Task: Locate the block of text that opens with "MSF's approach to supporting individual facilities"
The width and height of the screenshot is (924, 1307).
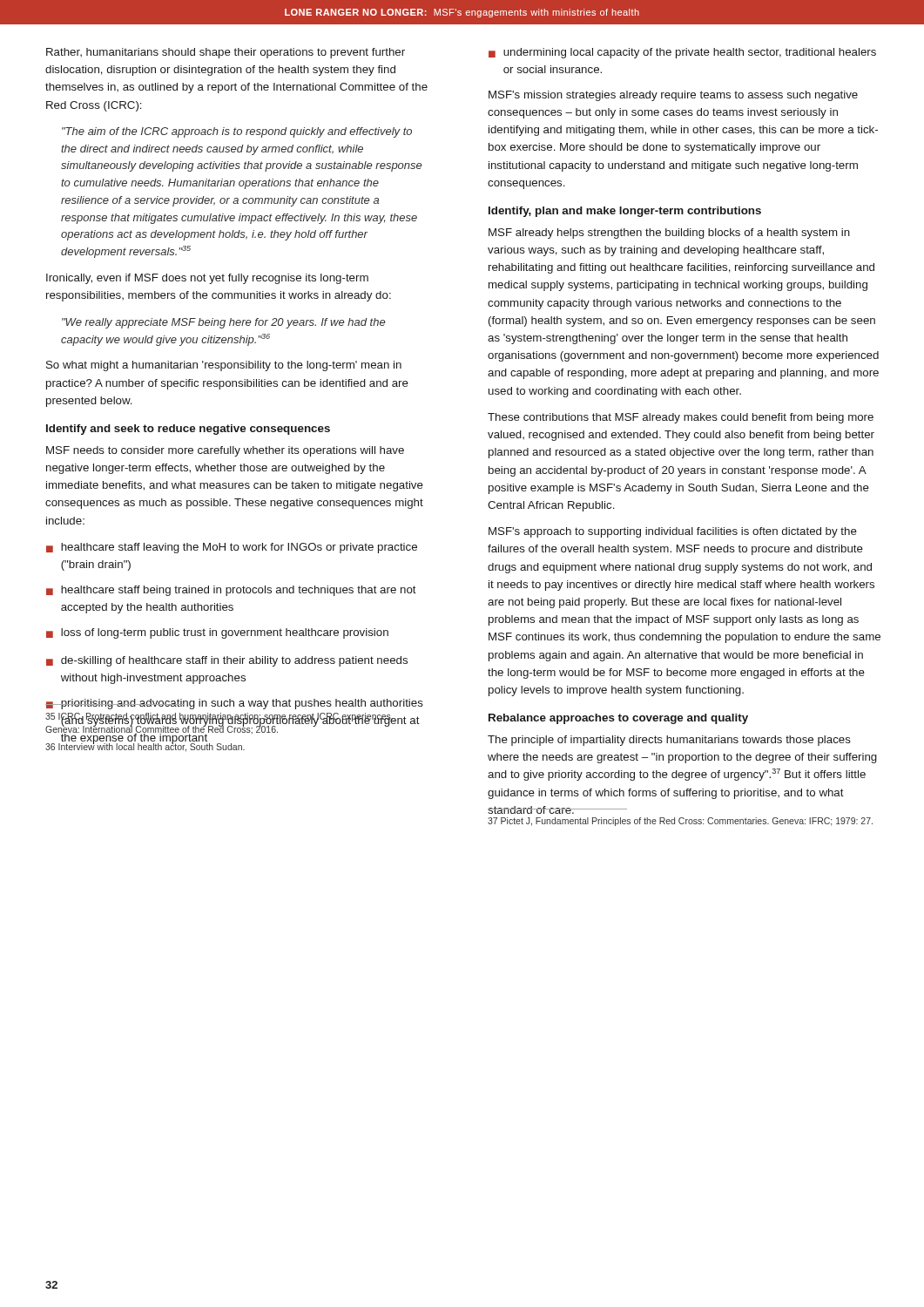Action: click(684, 610)
